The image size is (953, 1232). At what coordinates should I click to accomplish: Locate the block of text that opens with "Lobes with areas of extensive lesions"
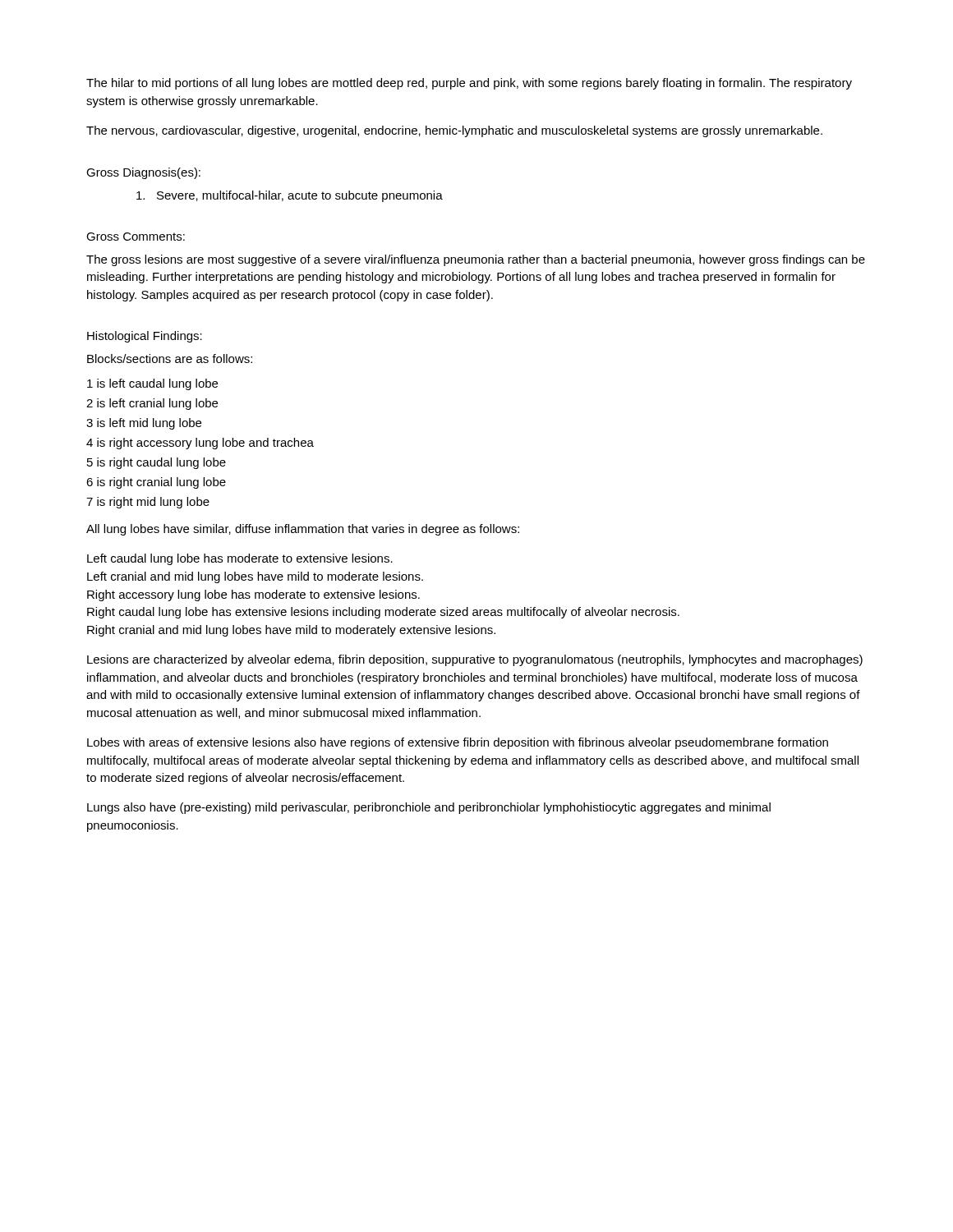pos(473,760)
